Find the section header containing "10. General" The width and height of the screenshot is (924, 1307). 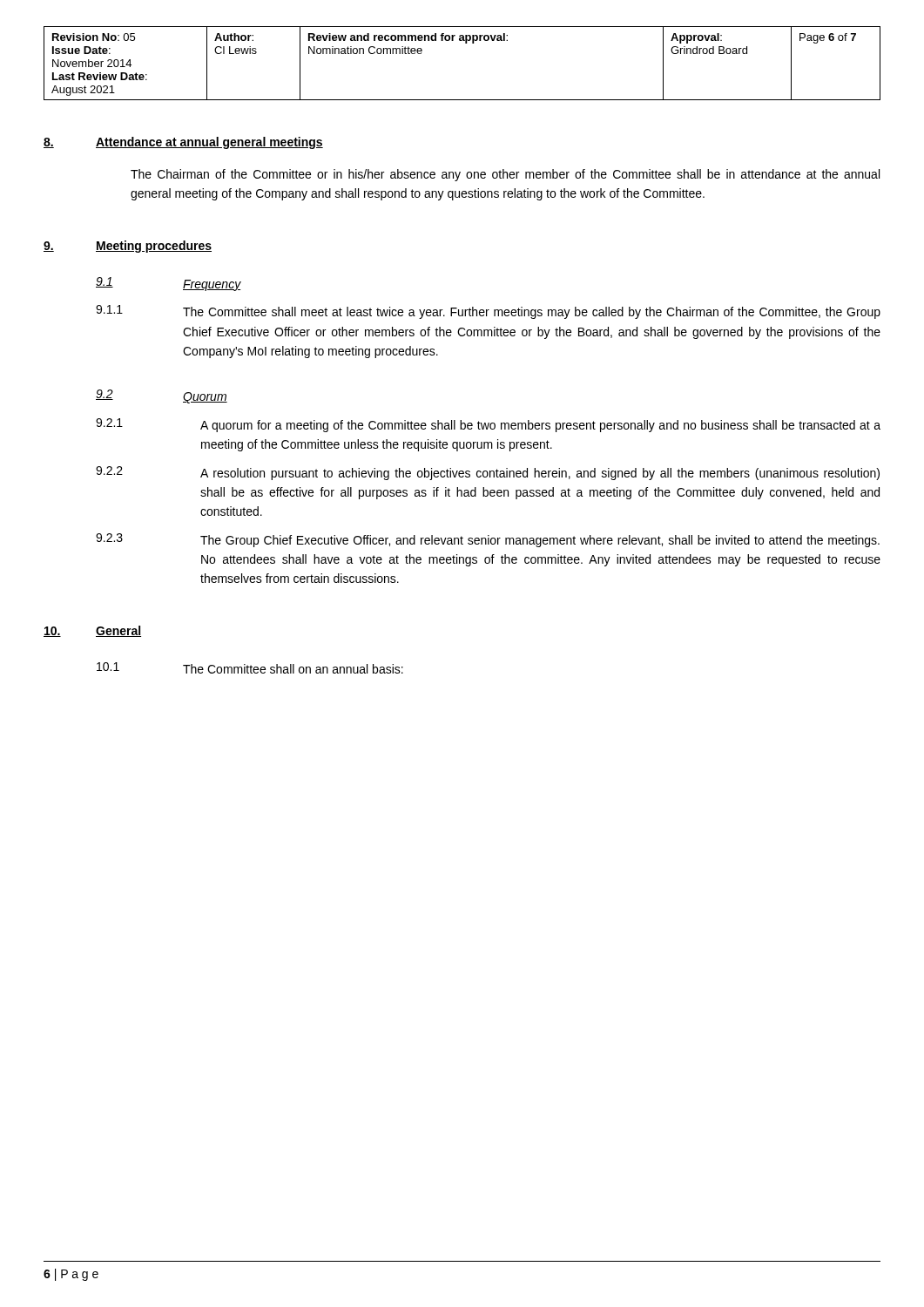[92, 631]
